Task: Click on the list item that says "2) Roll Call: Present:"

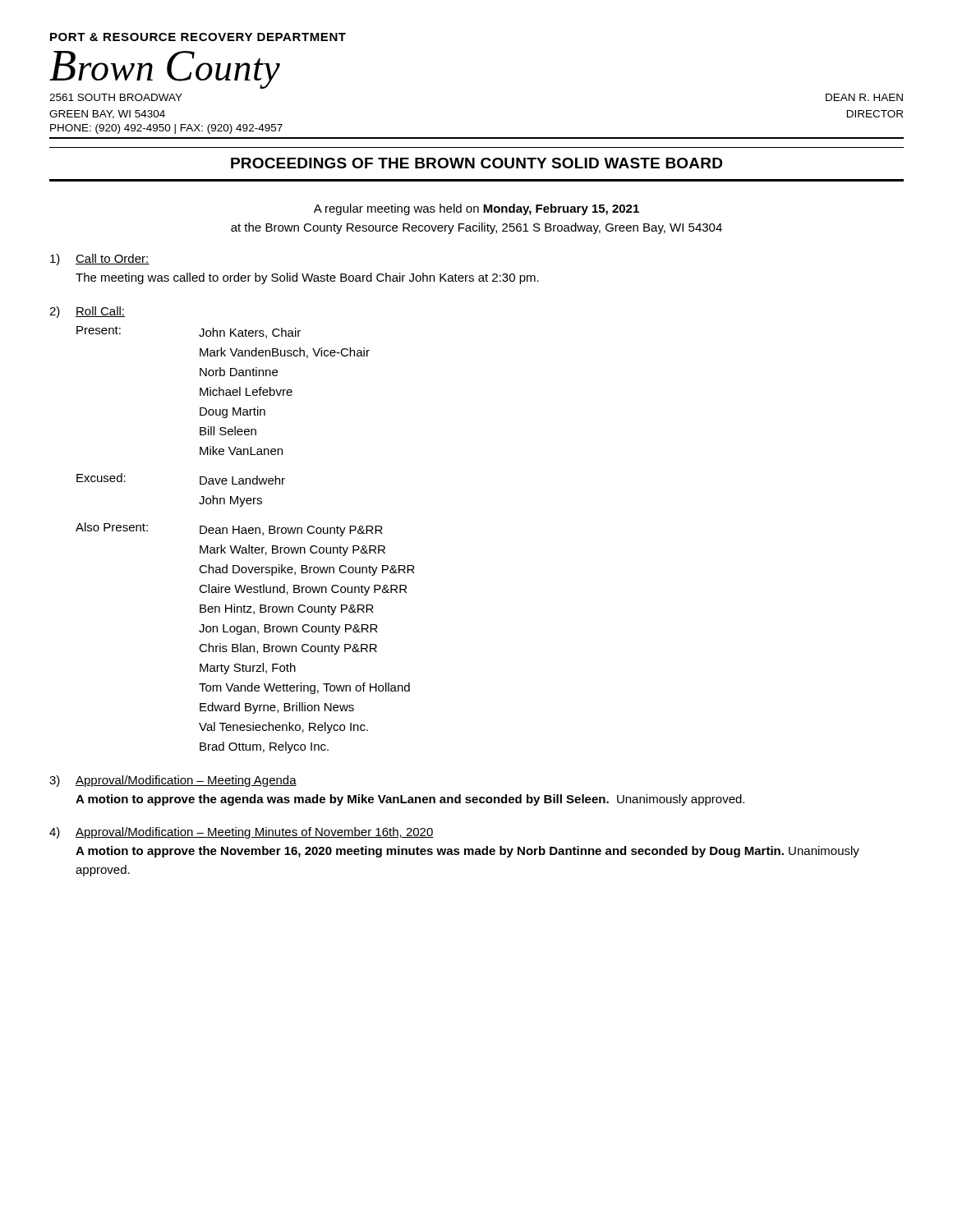Action: [87, 312]
